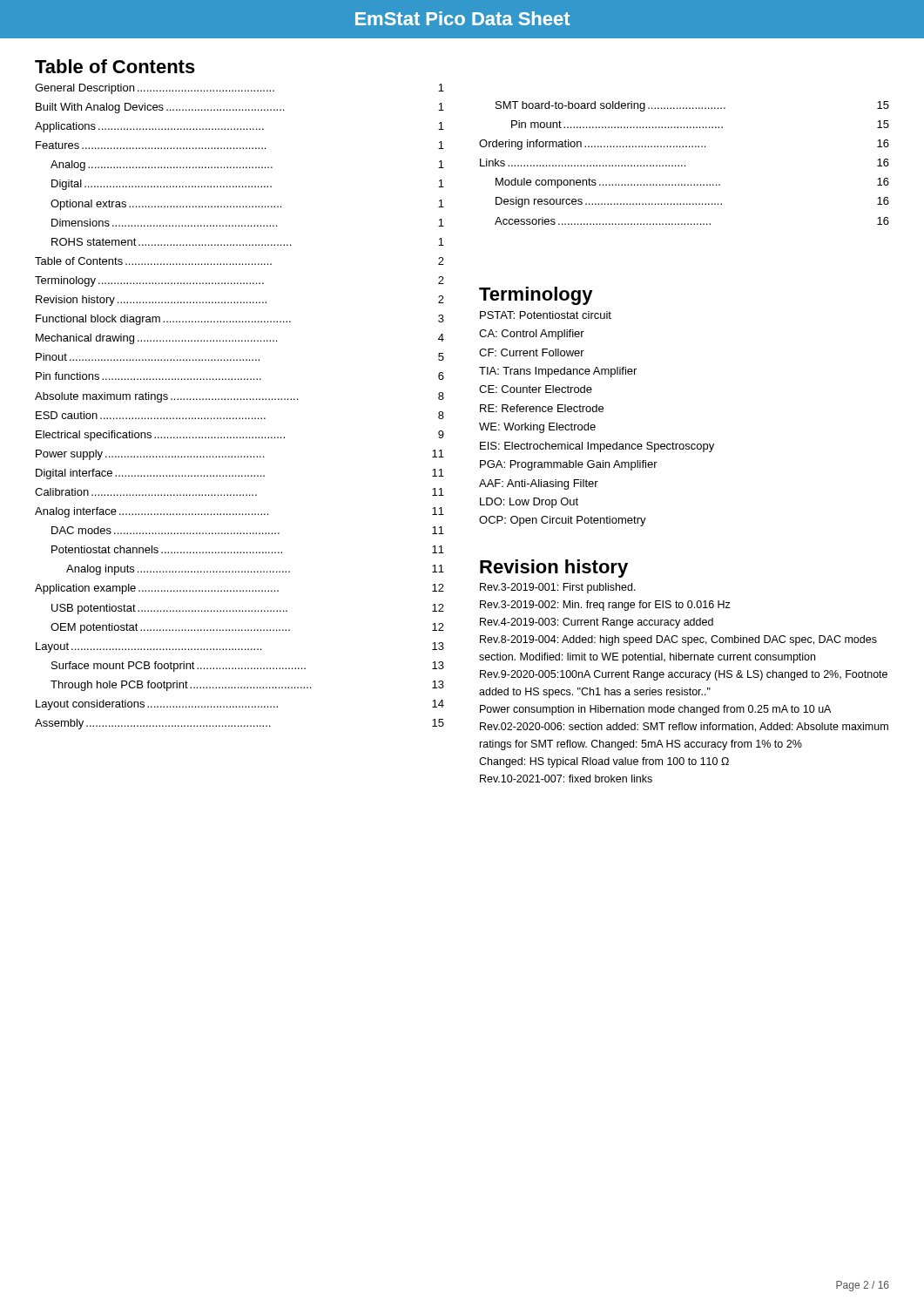Click on the list item containing "Table of Contents"

(240, 261)
